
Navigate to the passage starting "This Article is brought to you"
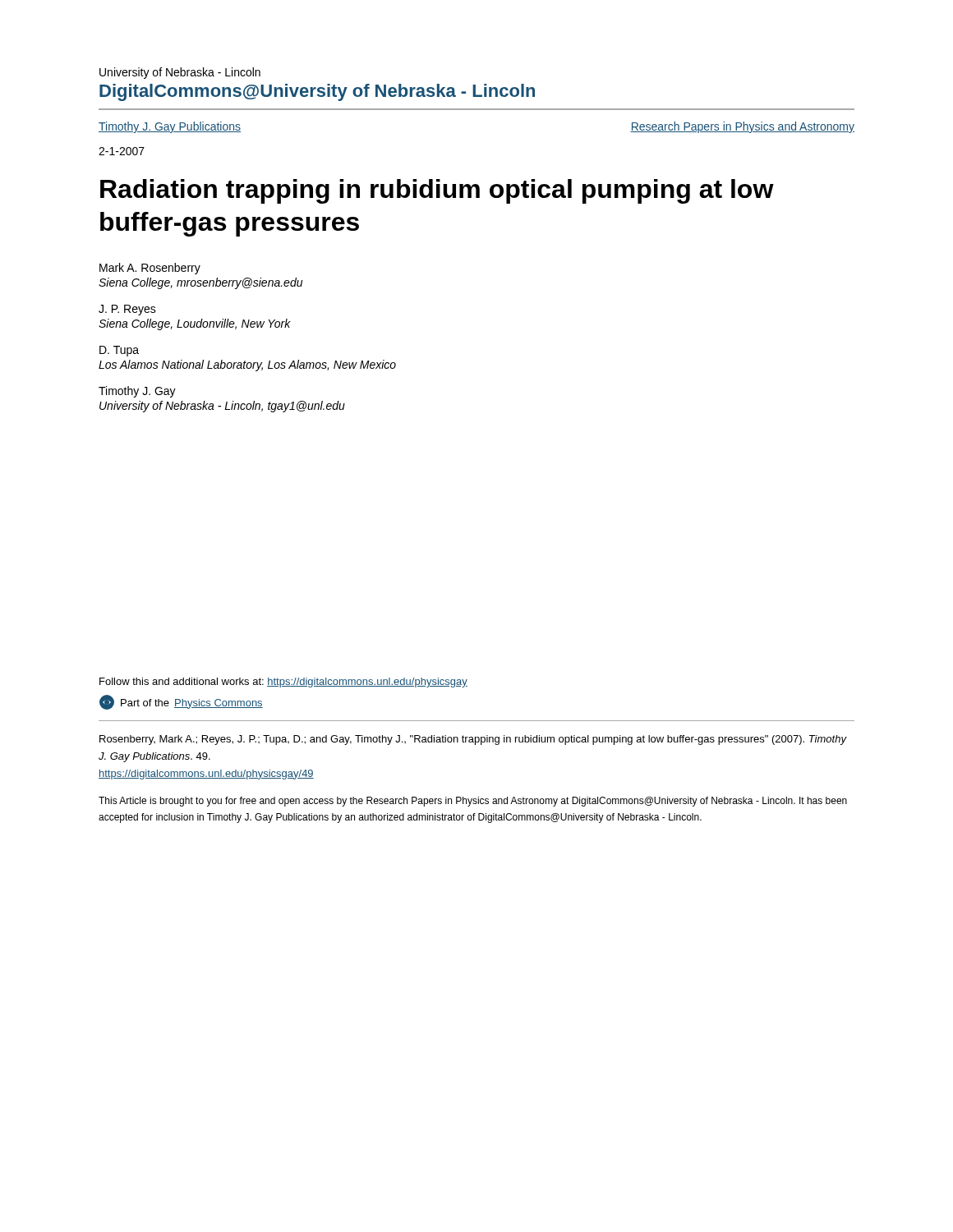click(473, 809)
